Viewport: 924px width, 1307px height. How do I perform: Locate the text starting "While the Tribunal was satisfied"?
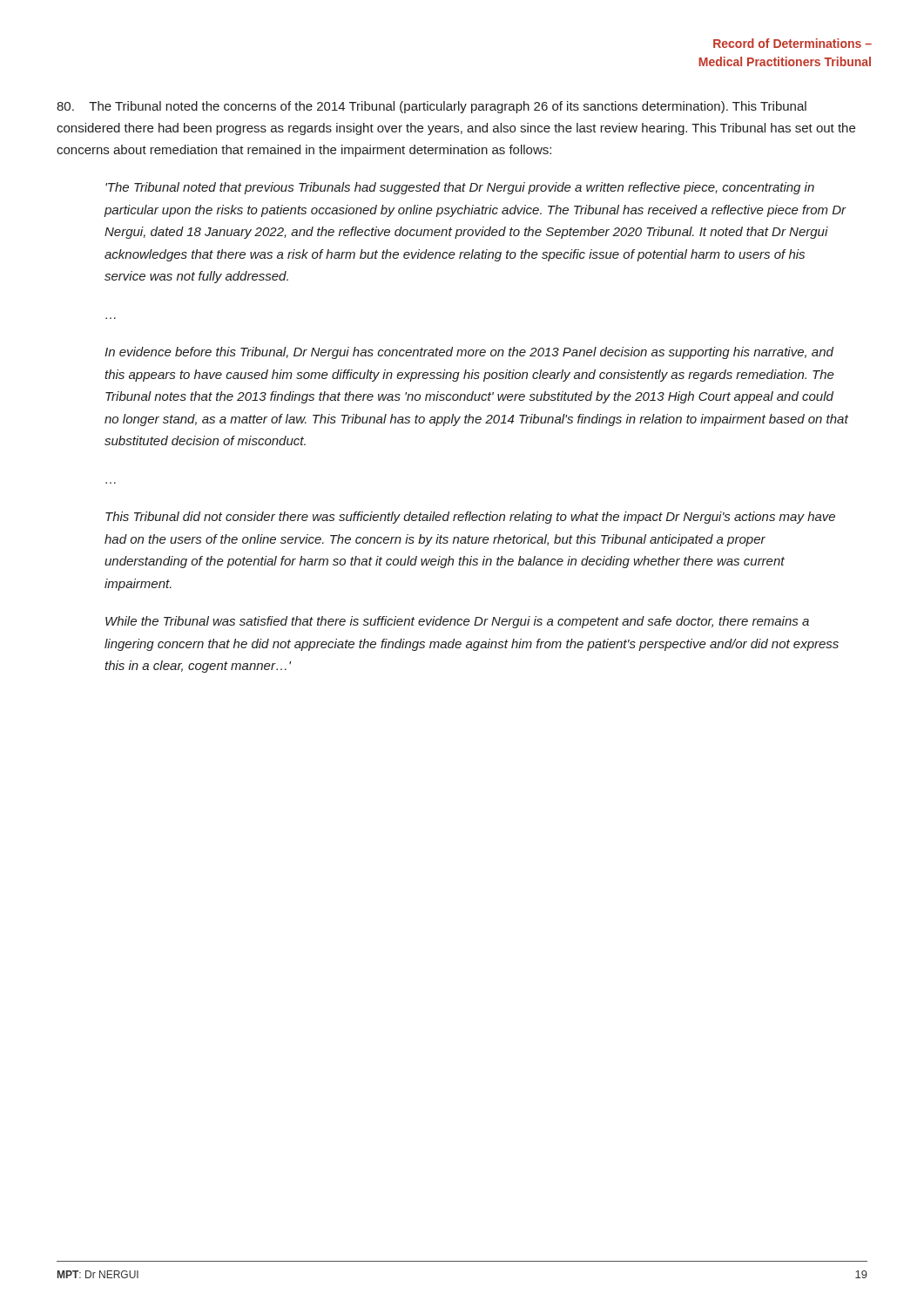click(x=472, y=643)
